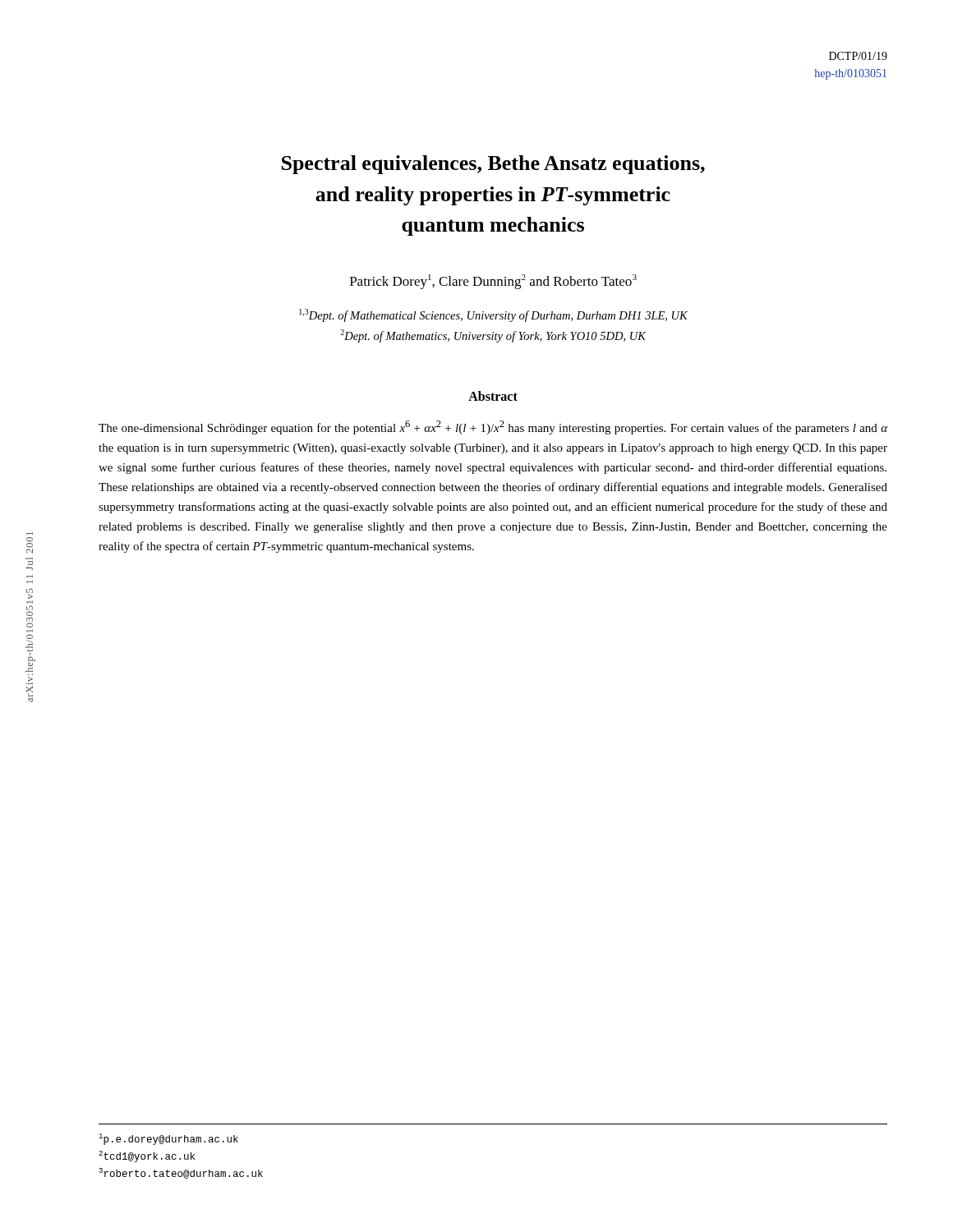Select the text block starting "1,3Dept. of Mathematical Sciences, University of"
The height and width of the screenshot is (1232, 953).
pos(493,325)
